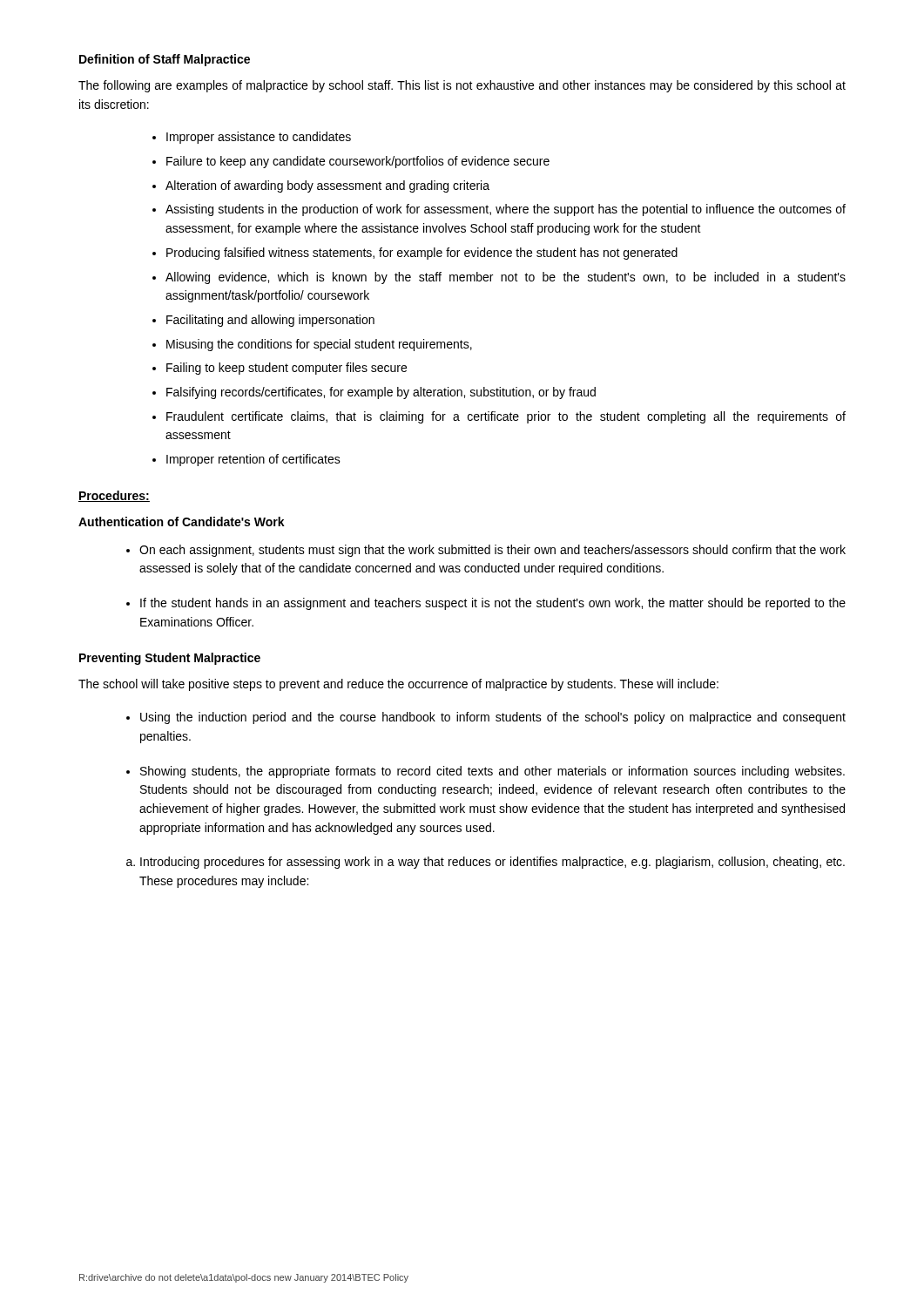Click on the passage starting "Allowing evidence, which"
This screenshot has width=924, height=1307.
click(506, 286)
